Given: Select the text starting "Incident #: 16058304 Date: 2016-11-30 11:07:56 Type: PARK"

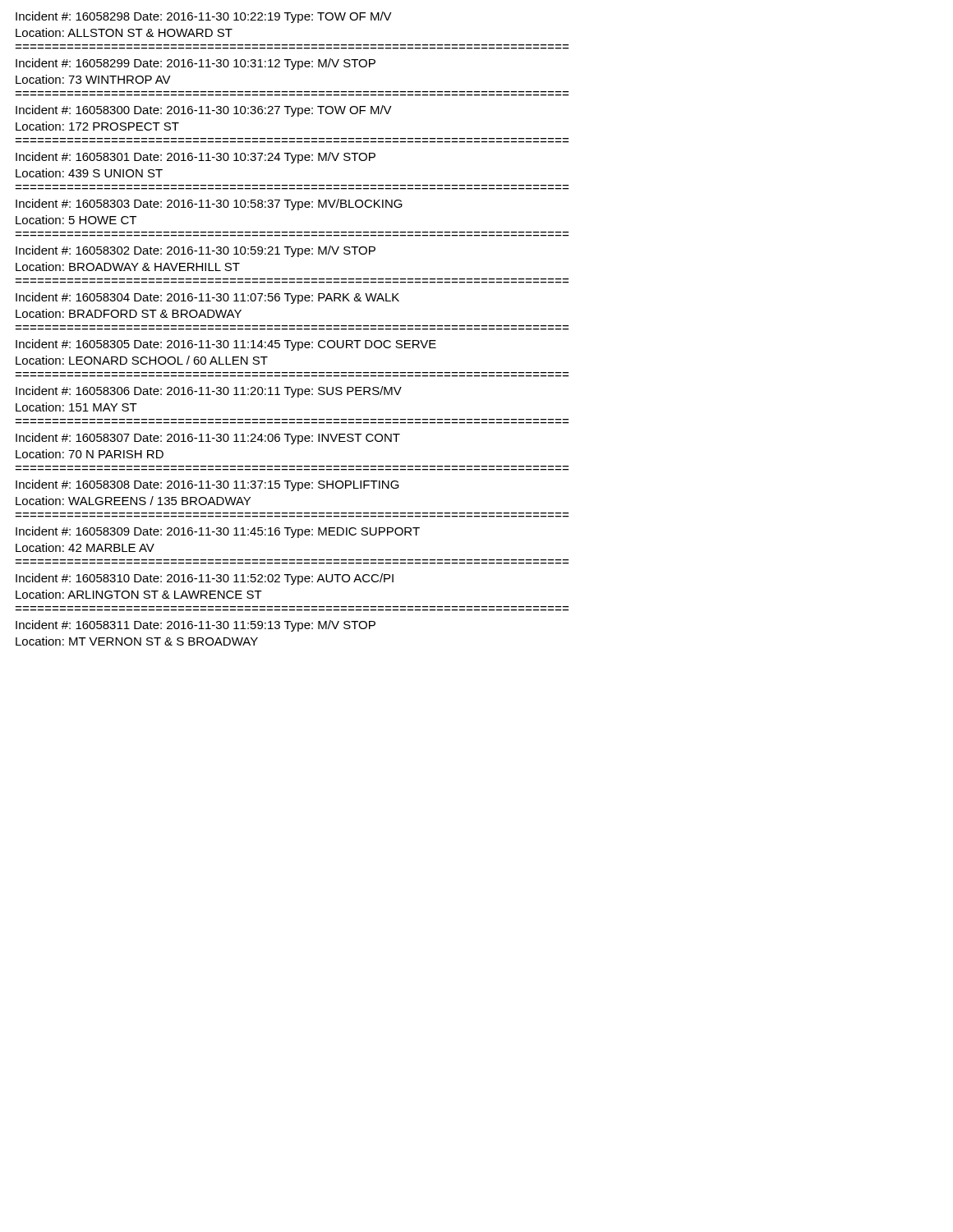Looking at the screenshot, I should (x=207, y=298).
